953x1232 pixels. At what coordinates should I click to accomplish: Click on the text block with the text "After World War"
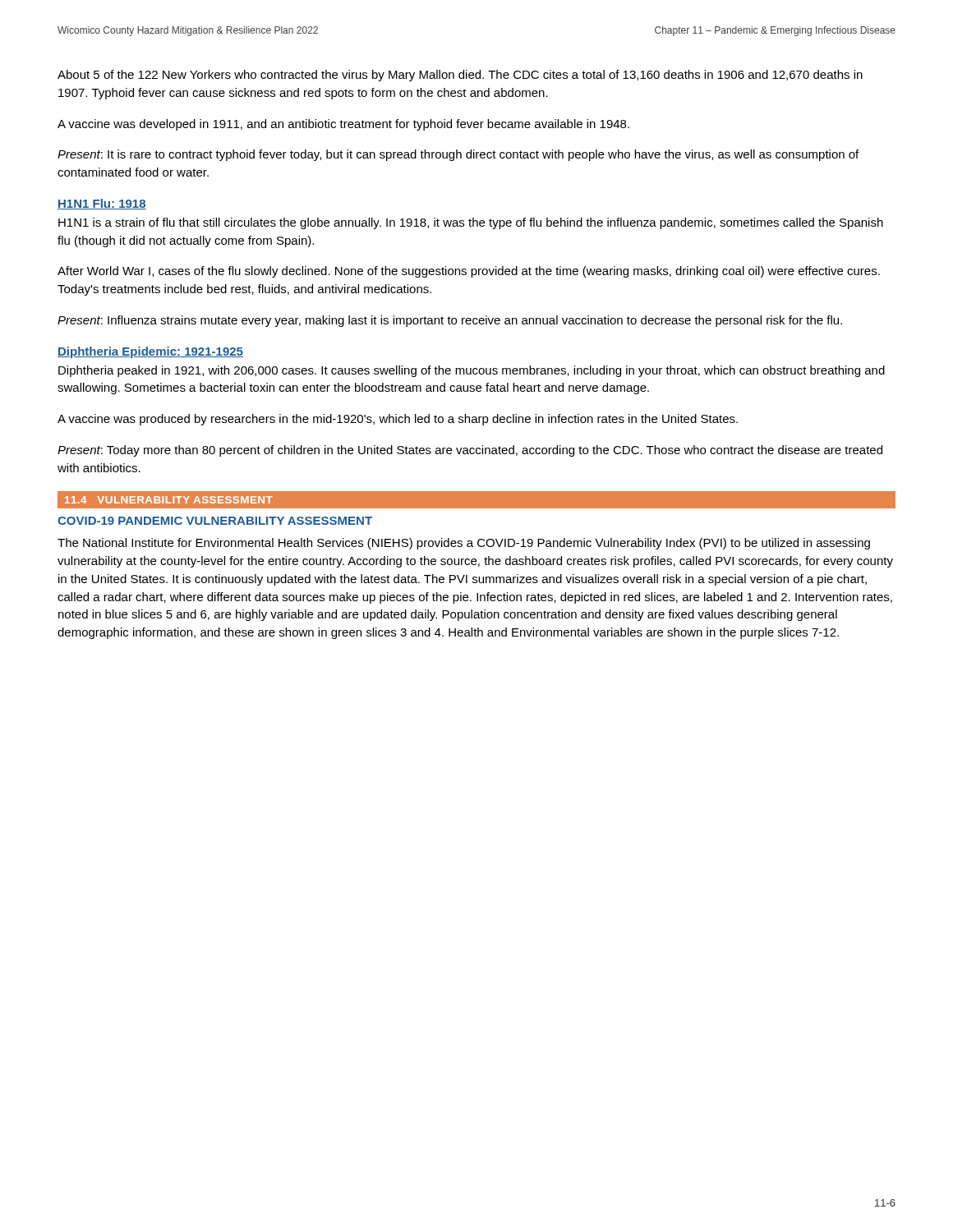[x=476, y=280]
